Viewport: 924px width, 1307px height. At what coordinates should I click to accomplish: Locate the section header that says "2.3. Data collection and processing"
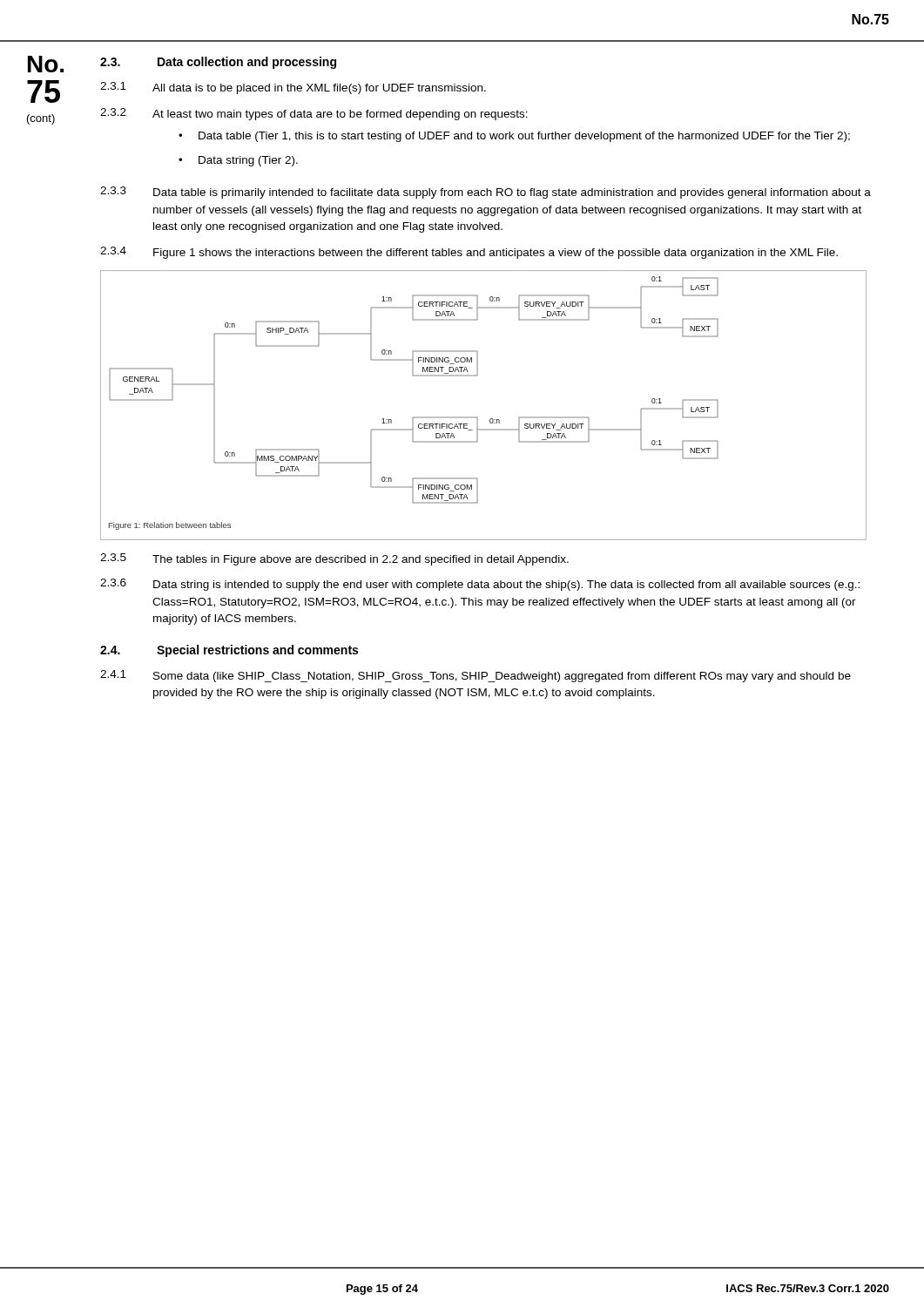tap(219, 62)
